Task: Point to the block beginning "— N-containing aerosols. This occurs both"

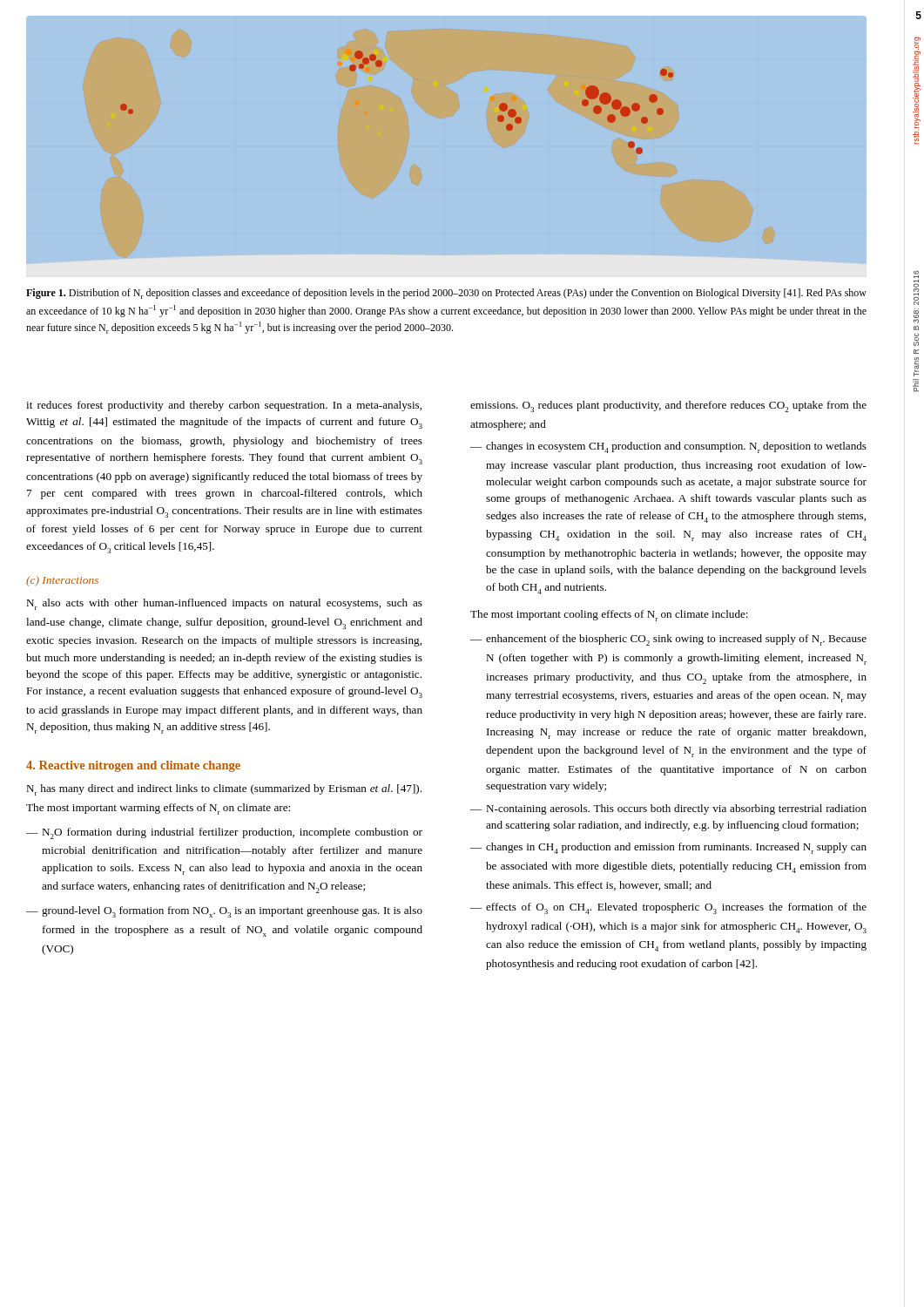Action: click(x=668, y=816)
